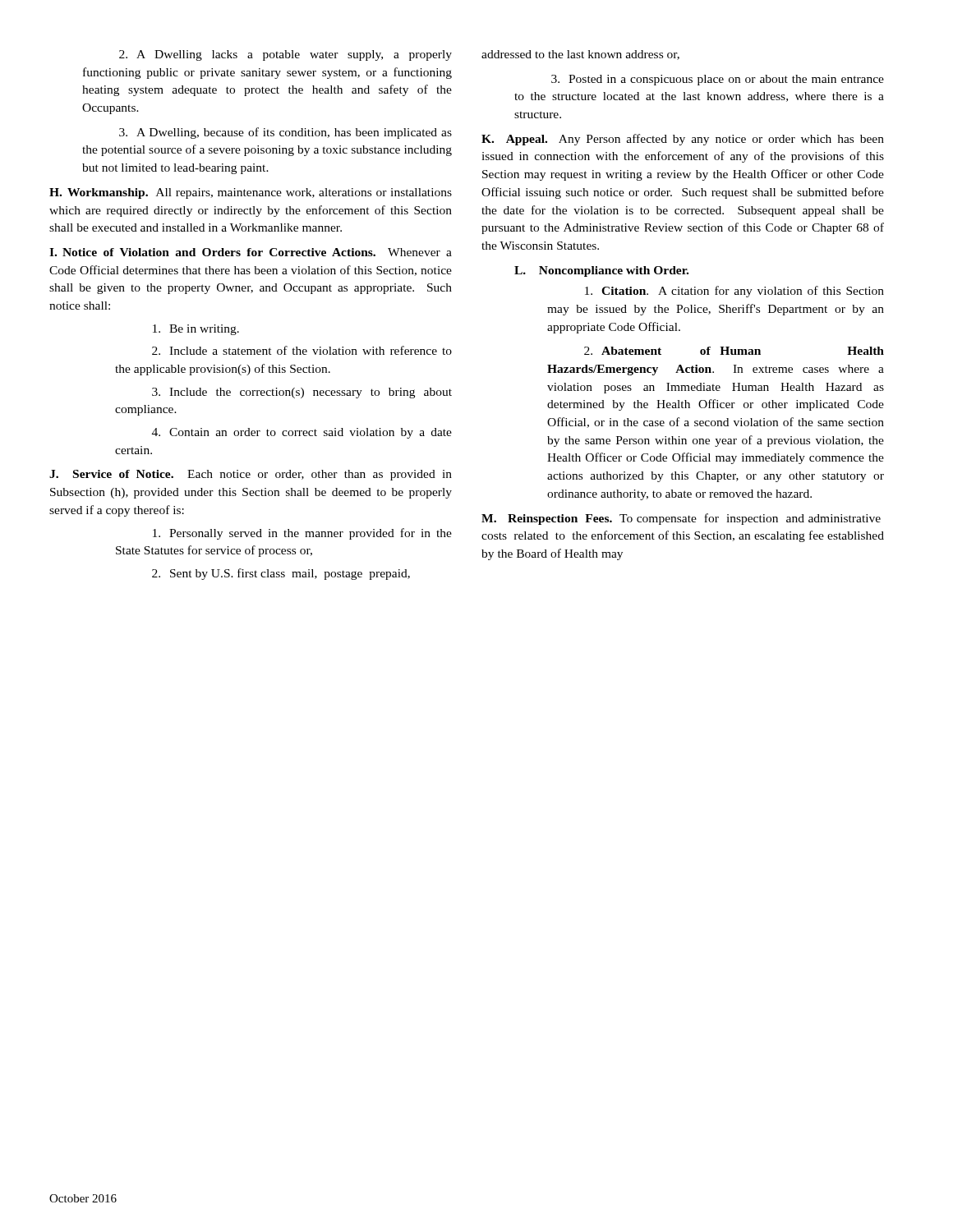Image resolution: width=953 pixels, height=1232 pixels.
Task: Find the block on this page that starts "I.Notice of Violation and Orders"
Action: [x=251, y=278]
